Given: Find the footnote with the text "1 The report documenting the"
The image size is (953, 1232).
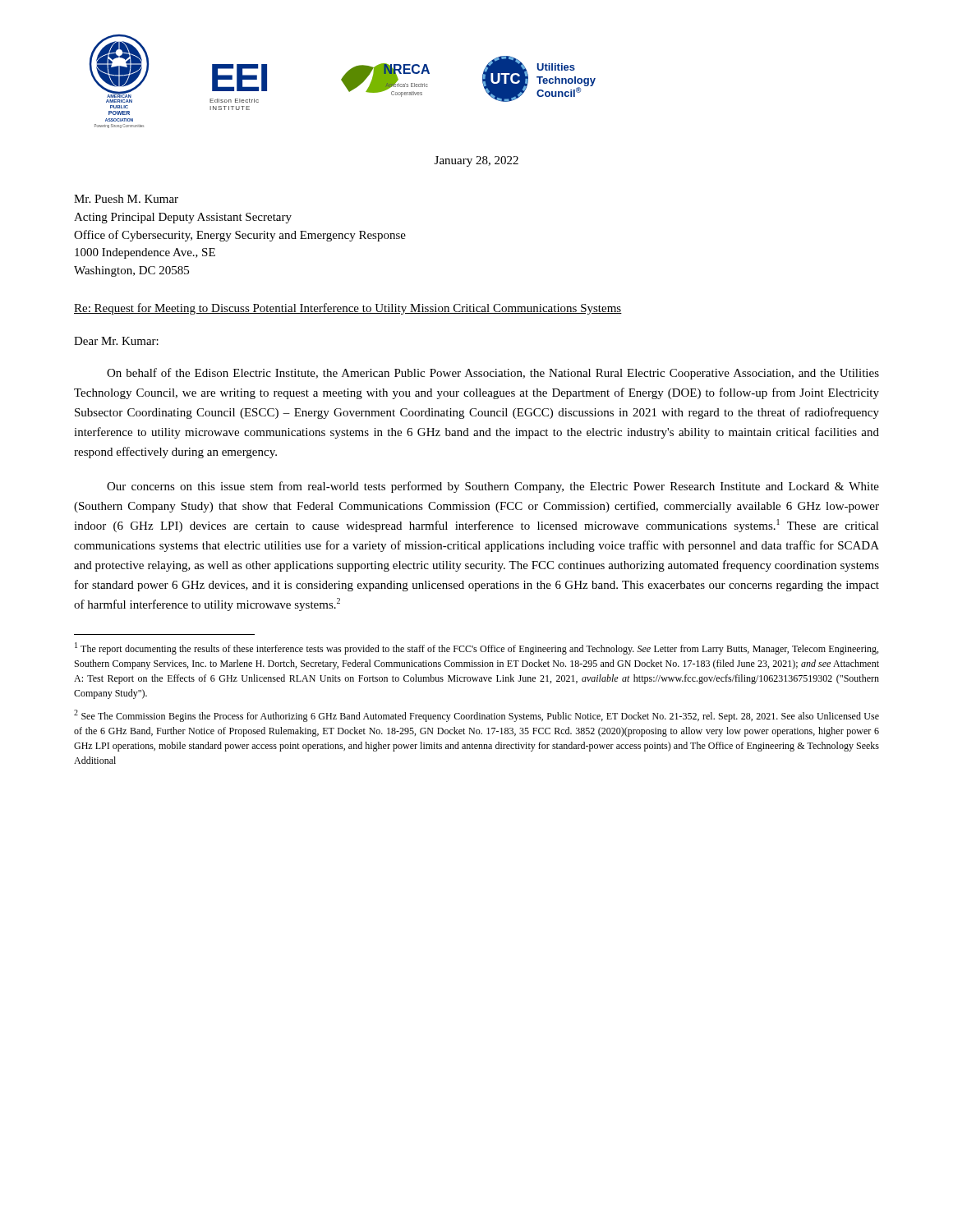Looking at the screenshot, I should click(x=476, y=670).
